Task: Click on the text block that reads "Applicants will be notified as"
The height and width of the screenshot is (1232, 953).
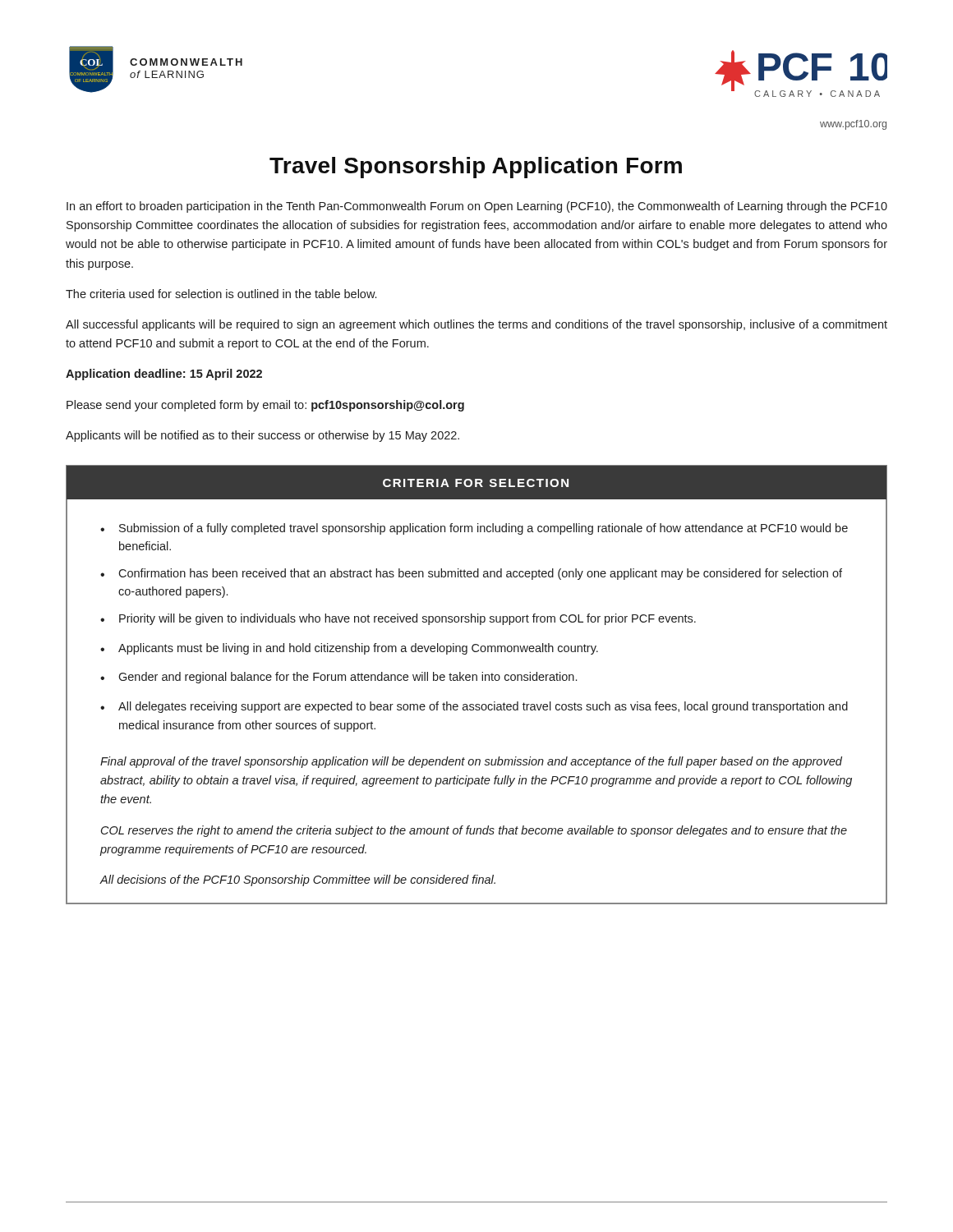Action: (x=263, y=435)
